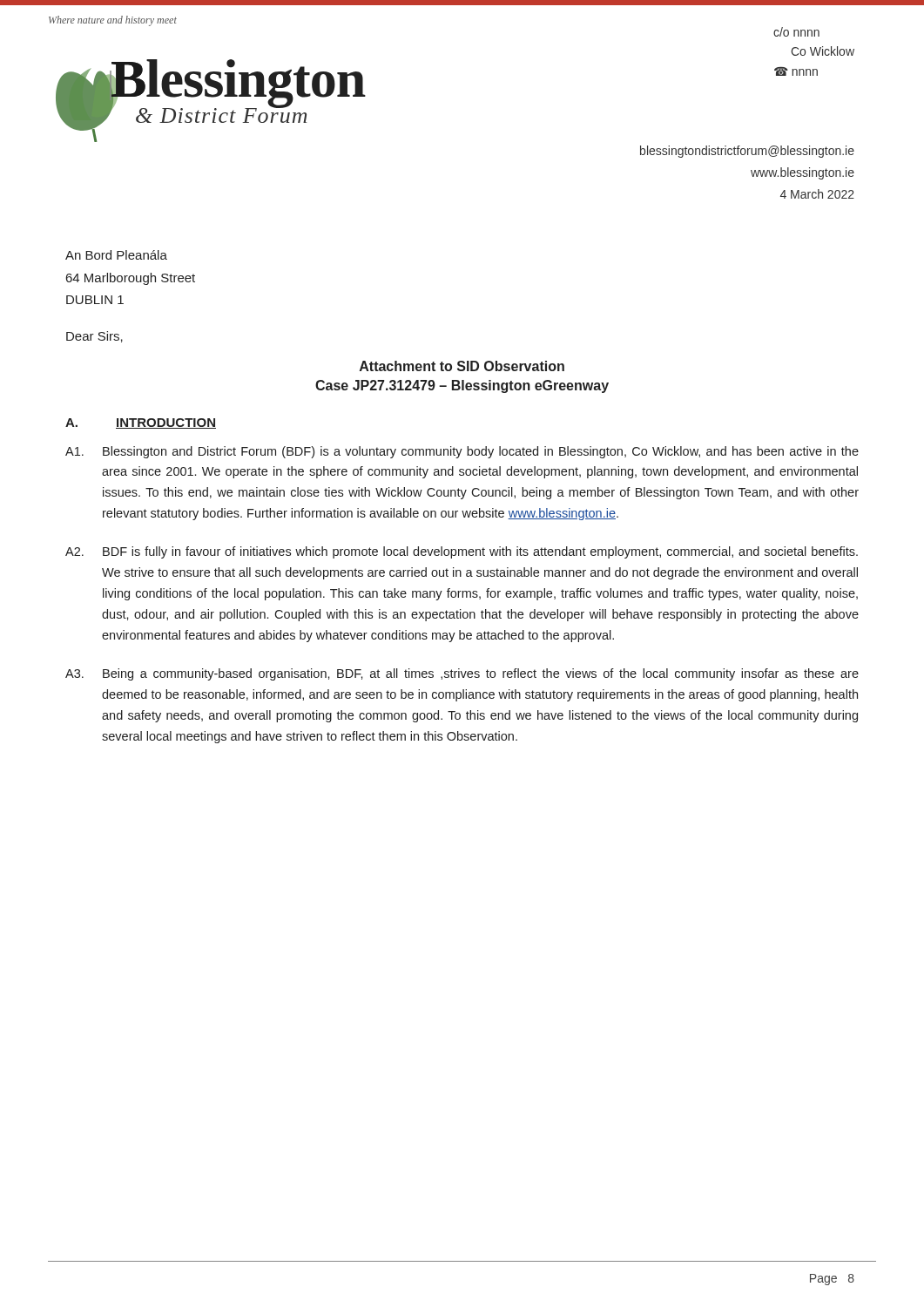This screenshot has width=924, height=1307.
Task: Find "Attachment to SID Observation" on this page
Action: pyautogui.click(x=462, y=366)
